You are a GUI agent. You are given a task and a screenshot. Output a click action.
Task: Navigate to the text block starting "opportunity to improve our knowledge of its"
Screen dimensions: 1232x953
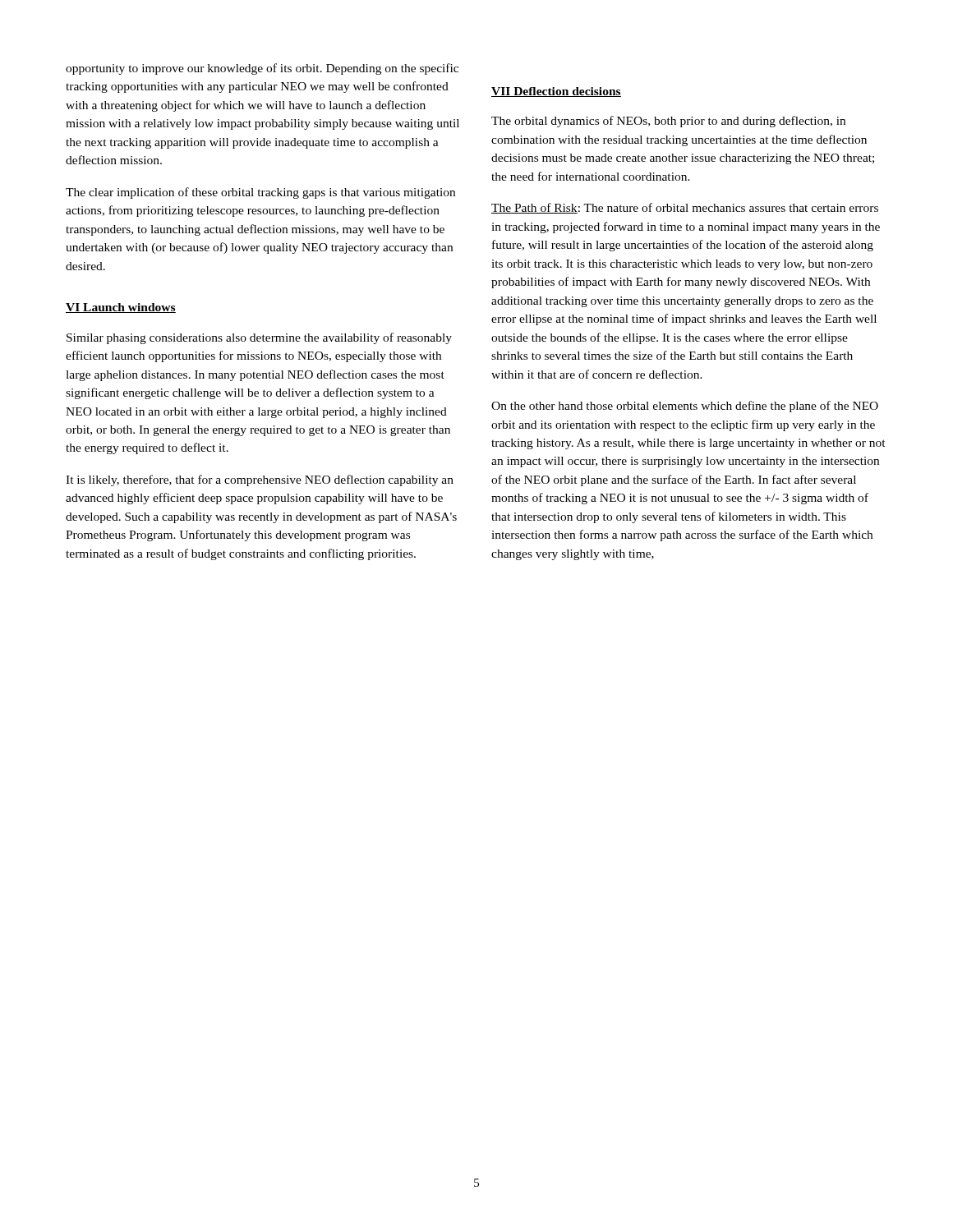pos(262,69)
